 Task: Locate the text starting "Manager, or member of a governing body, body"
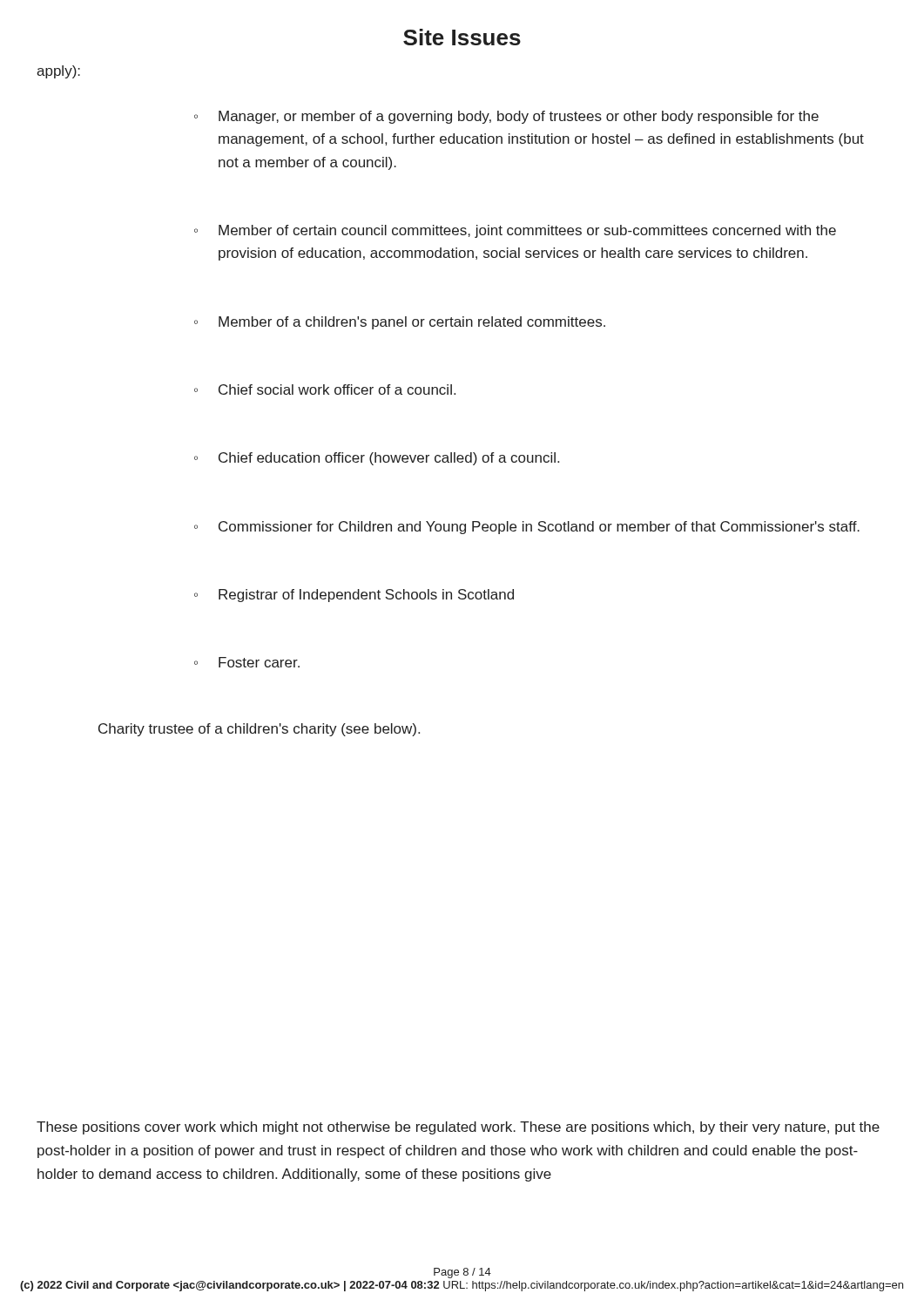click(540, 140)
